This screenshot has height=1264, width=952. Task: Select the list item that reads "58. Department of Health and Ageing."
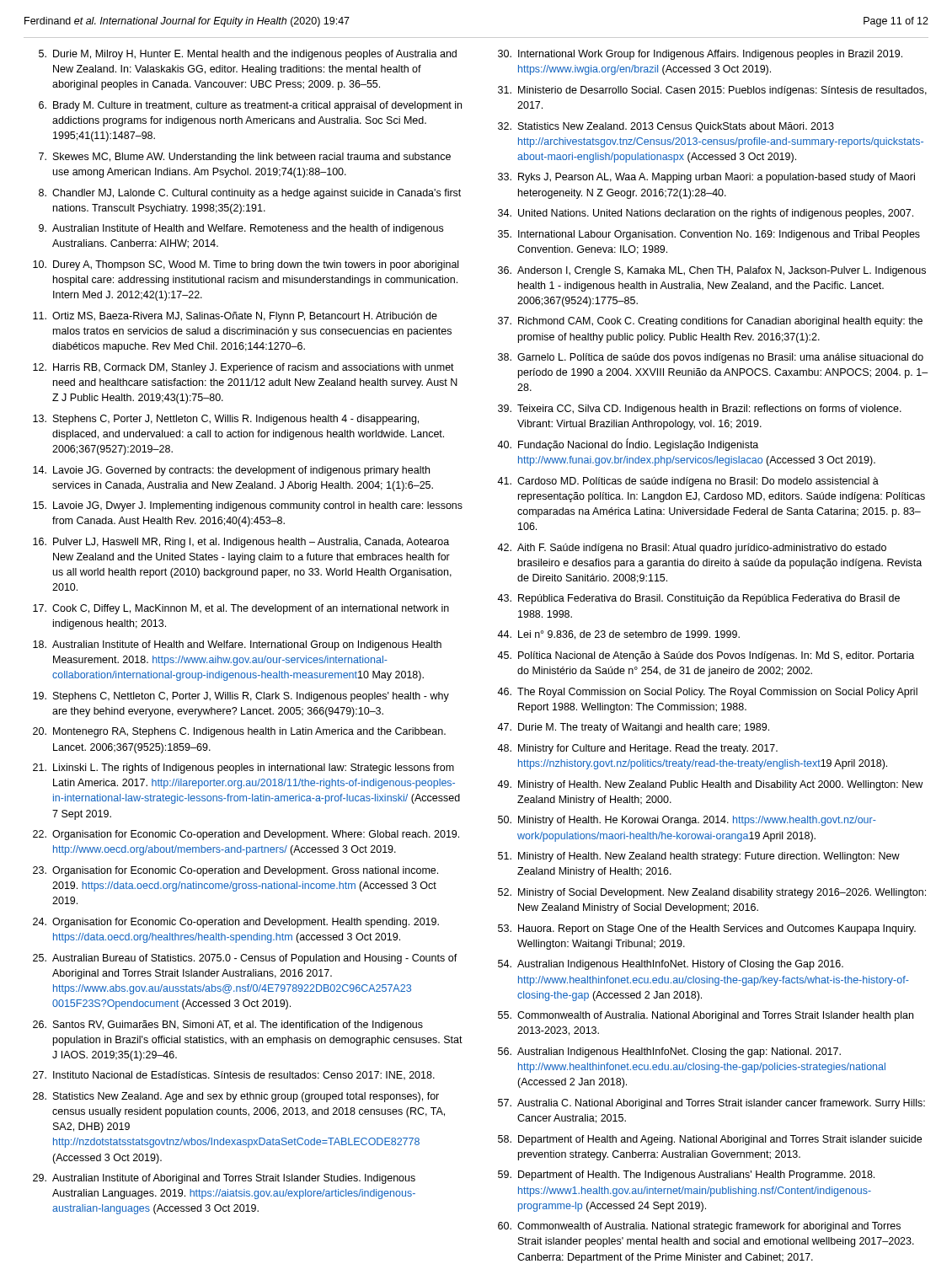tap(709, 1147)
